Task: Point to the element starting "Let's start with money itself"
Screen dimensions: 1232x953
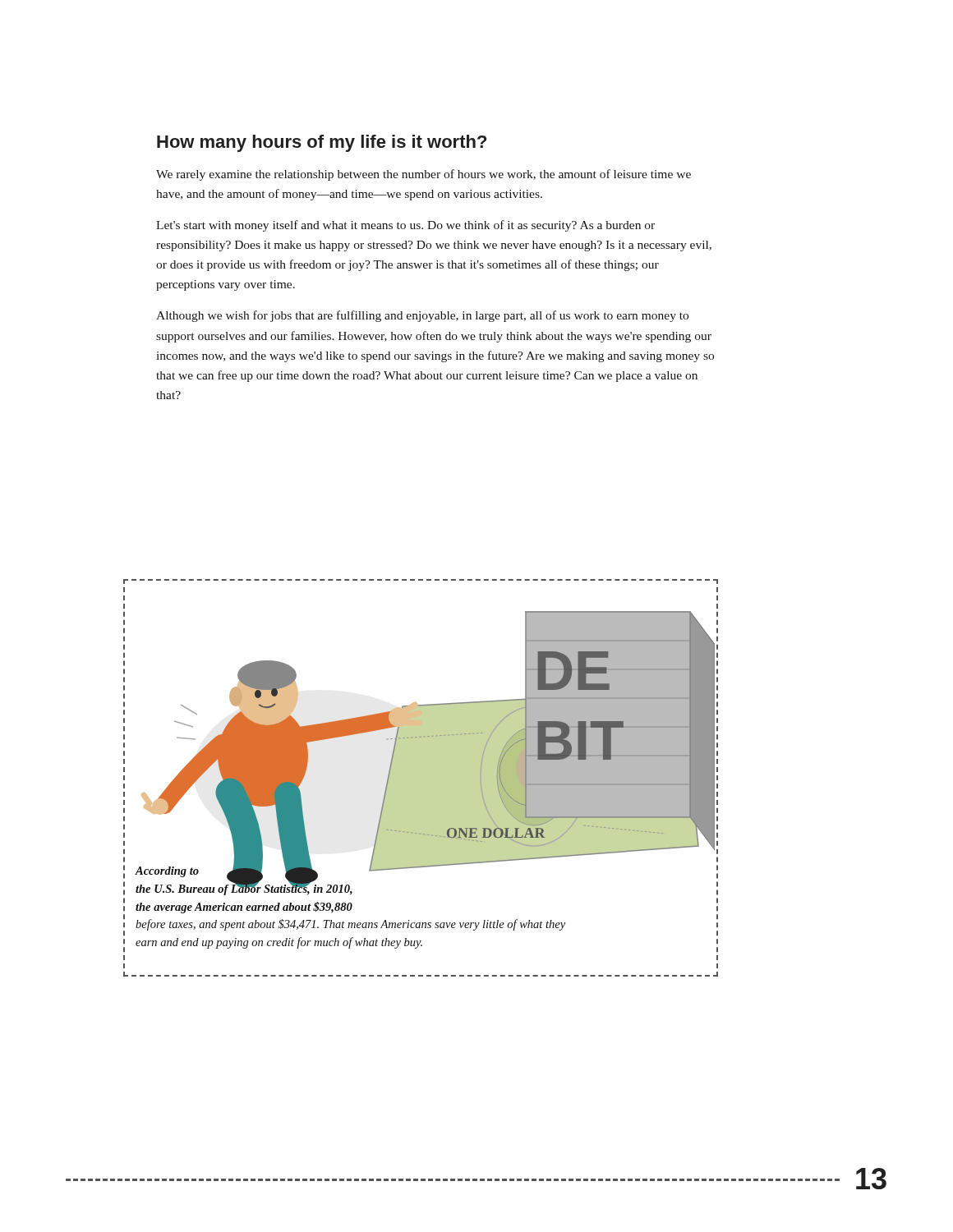Action: pyautogui.click(x=434, y=255)
